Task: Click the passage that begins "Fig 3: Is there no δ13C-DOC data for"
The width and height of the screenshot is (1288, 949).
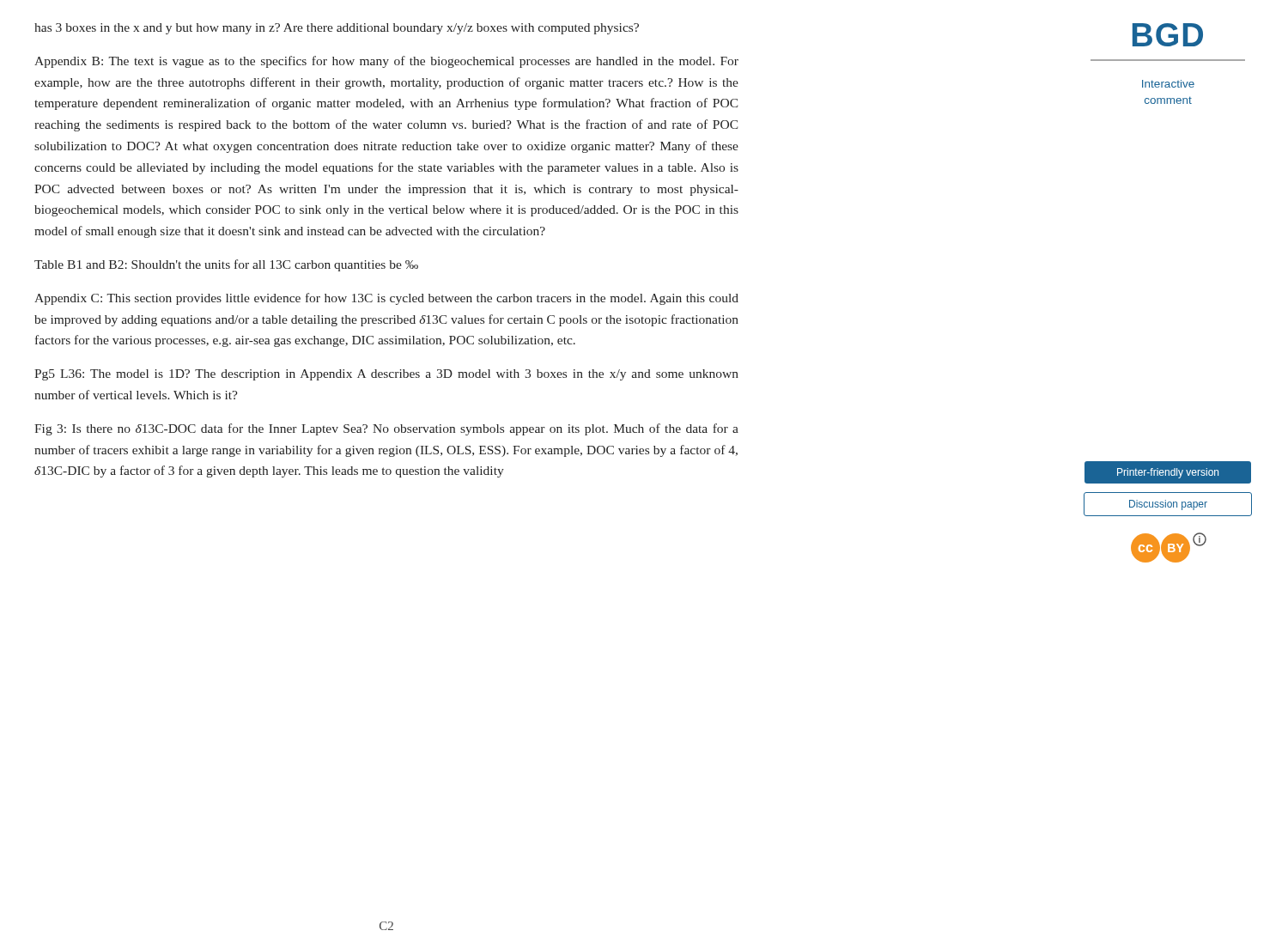Action: 386,449
